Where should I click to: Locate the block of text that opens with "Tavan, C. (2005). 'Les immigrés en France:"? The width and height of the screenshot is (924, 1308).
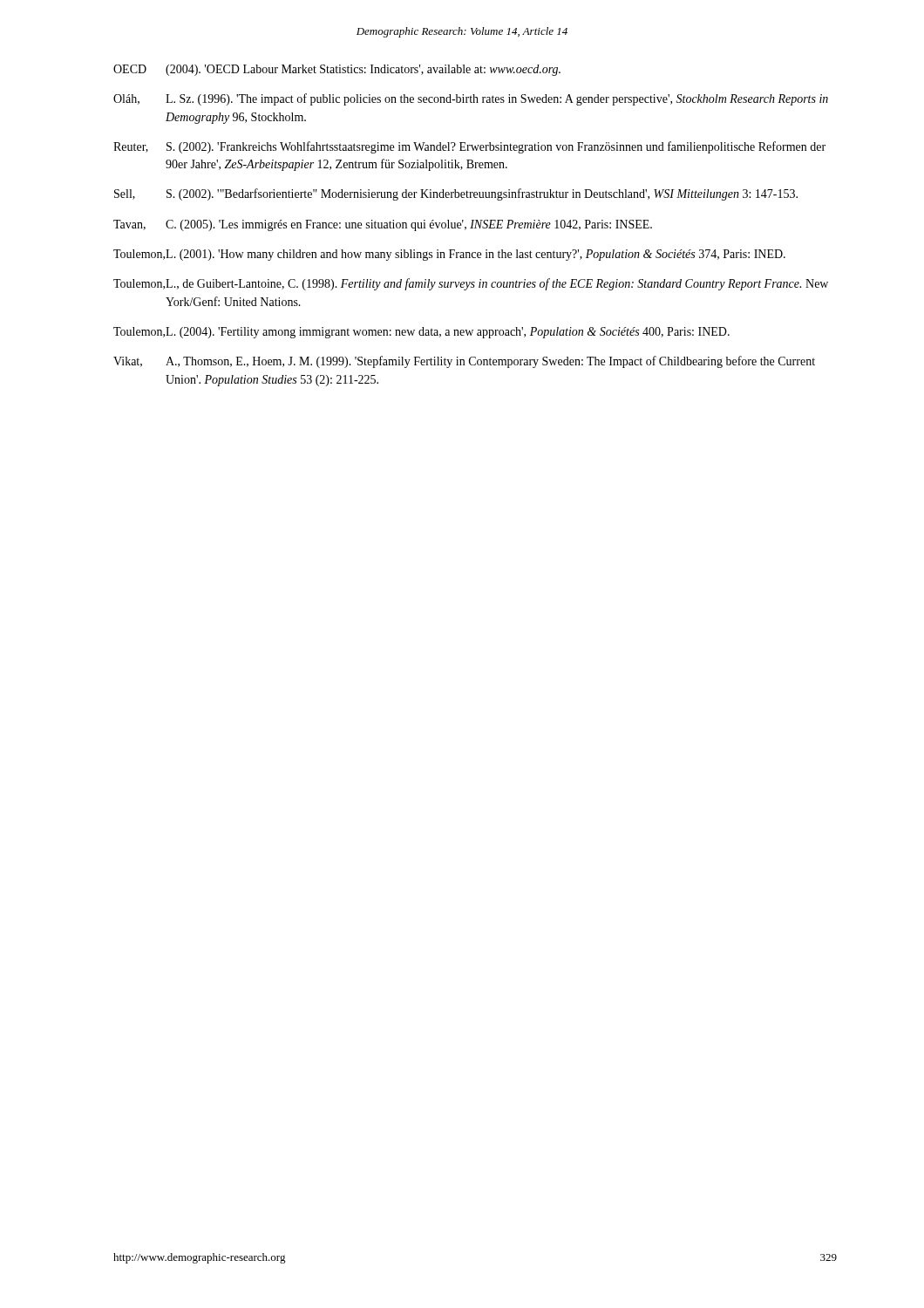[475, 225]
